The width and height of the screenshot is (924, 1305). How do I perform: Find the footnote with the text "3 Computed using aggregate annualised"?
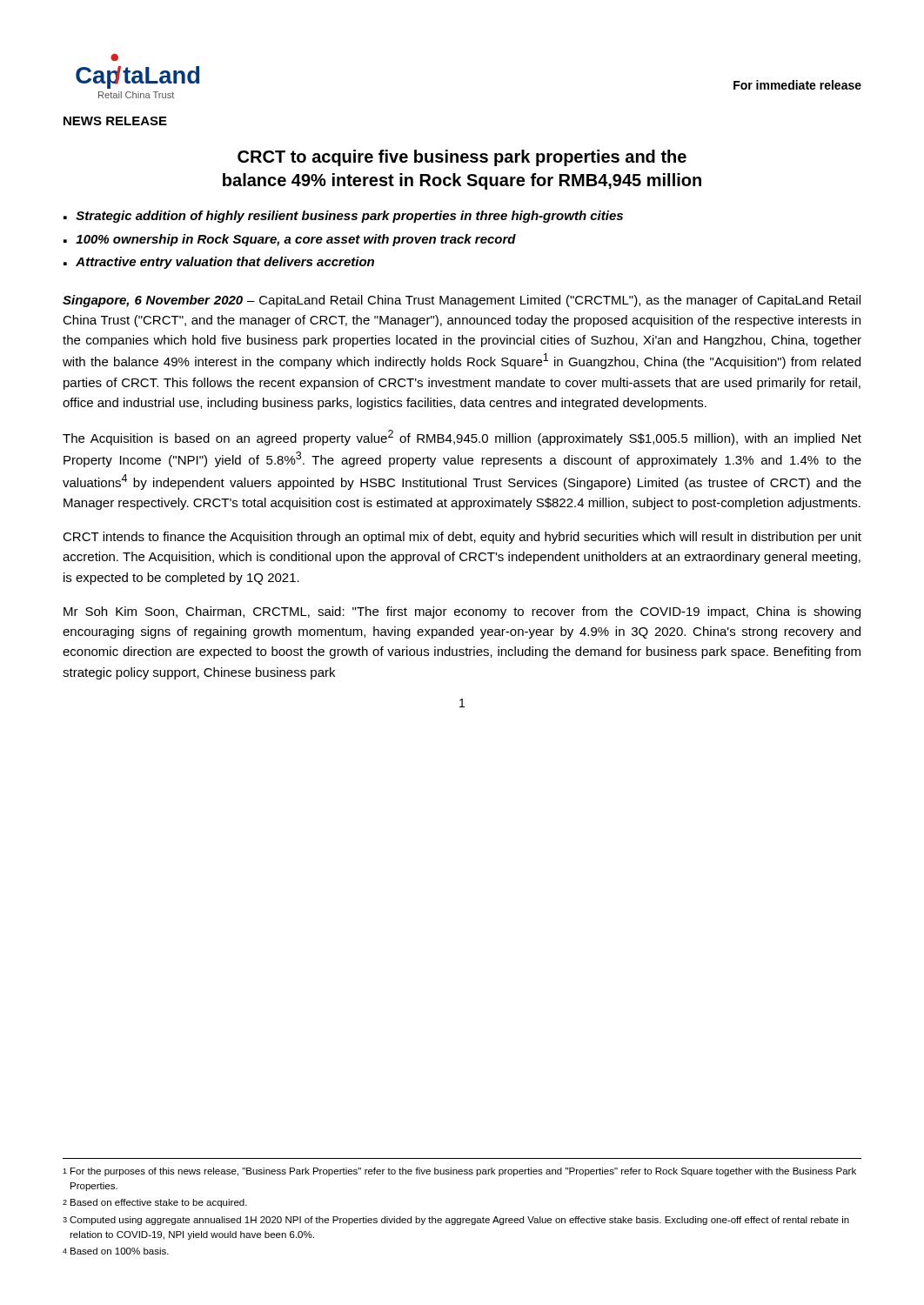click(462, 1227)
